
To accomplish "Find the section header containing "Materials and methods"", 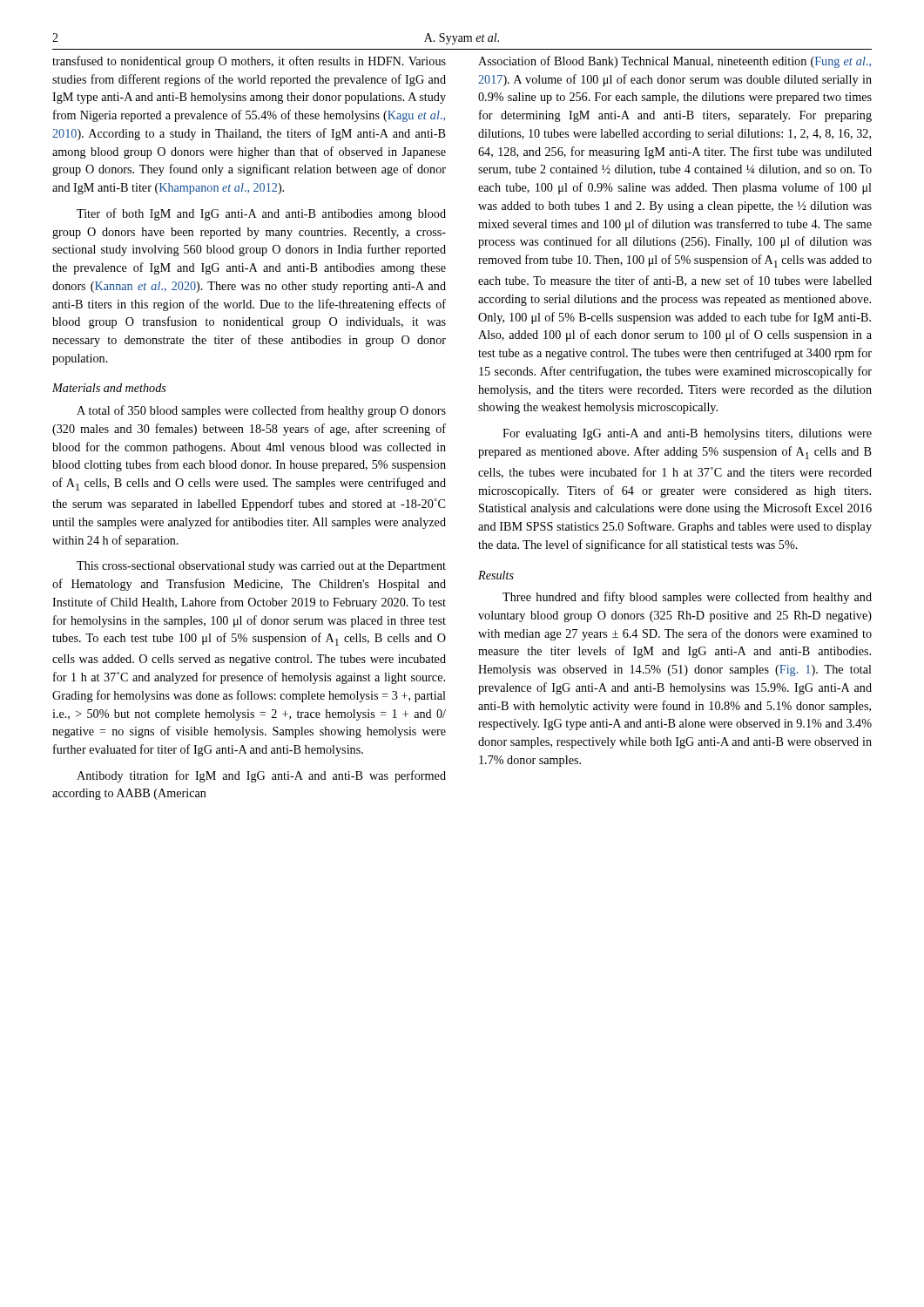I will (109, 388).
